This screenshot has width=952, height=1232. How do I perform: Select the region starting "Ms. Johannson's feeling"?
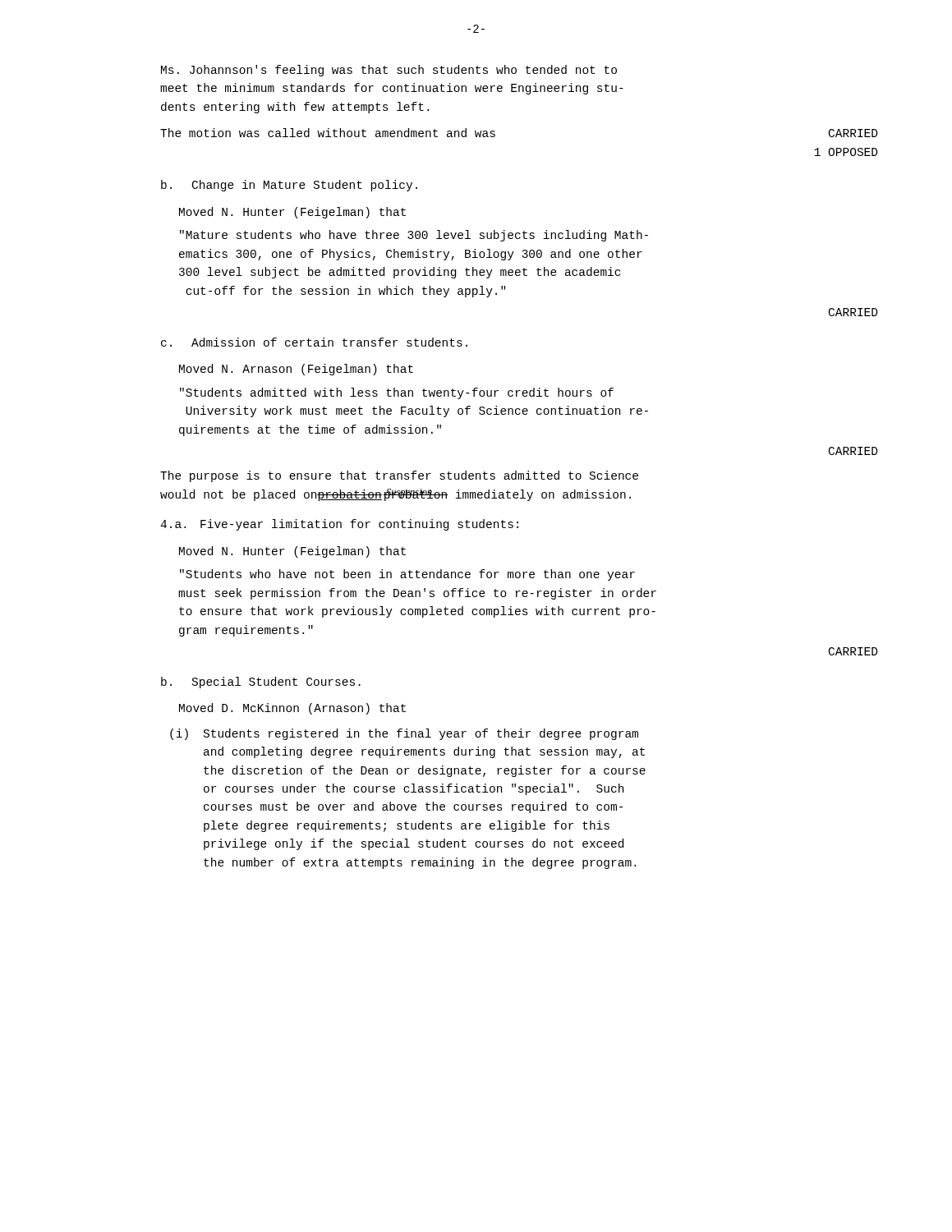[392, 89]
